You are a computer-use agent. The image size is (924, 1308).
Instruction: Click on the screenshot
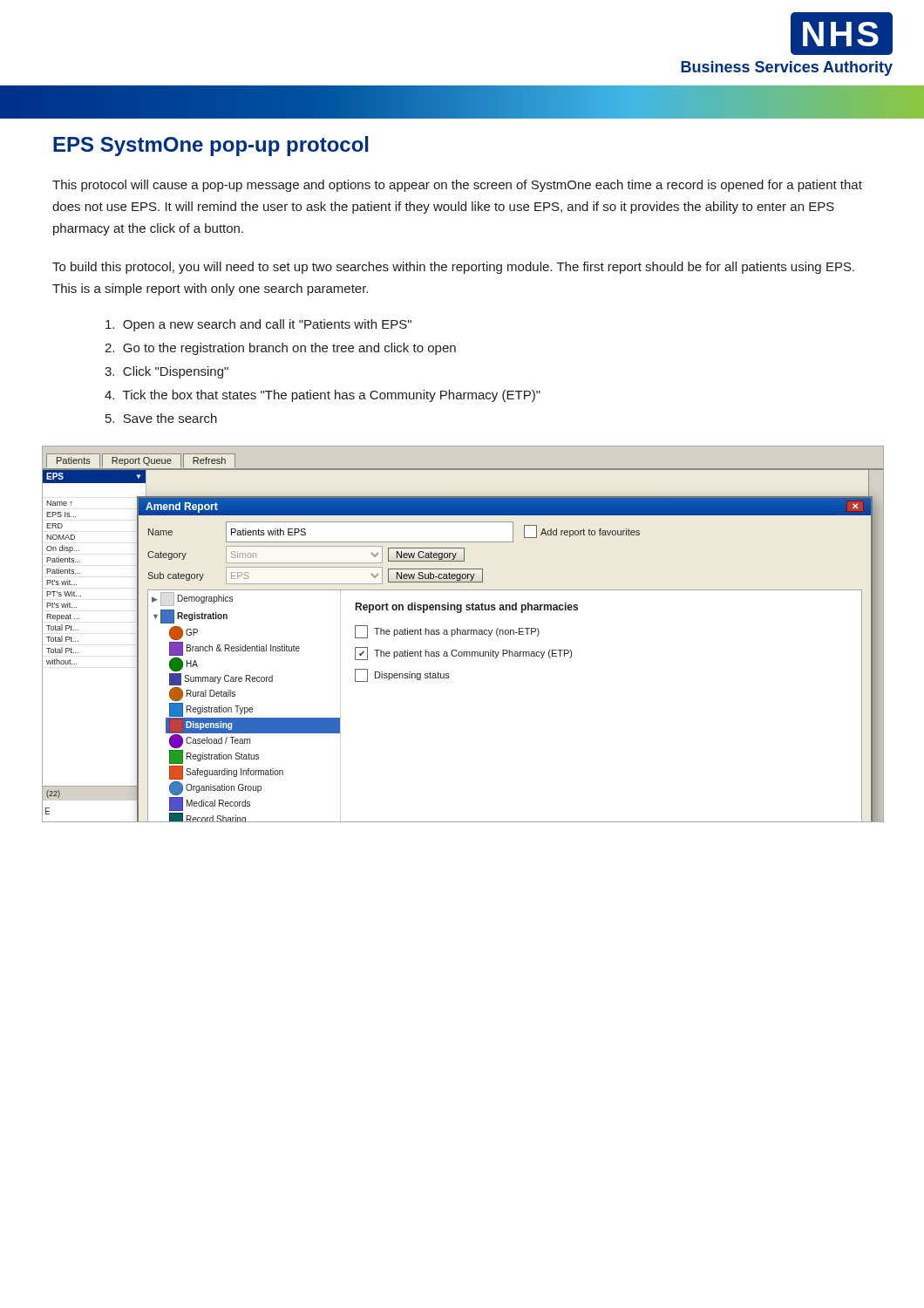coord(463,634)
